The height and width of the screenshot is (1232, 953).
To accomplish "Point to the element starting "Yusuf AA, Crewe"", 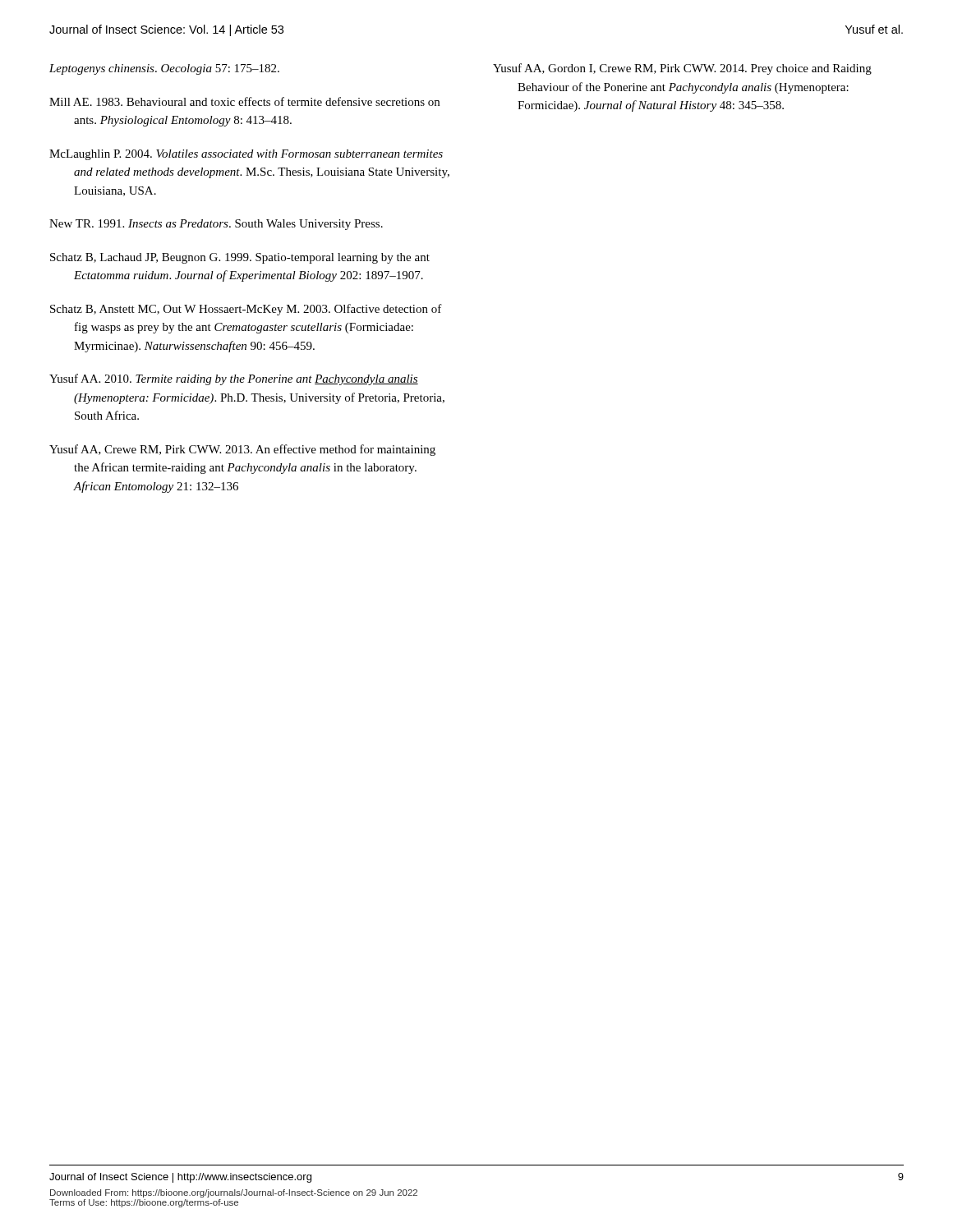I will (242, 467).
